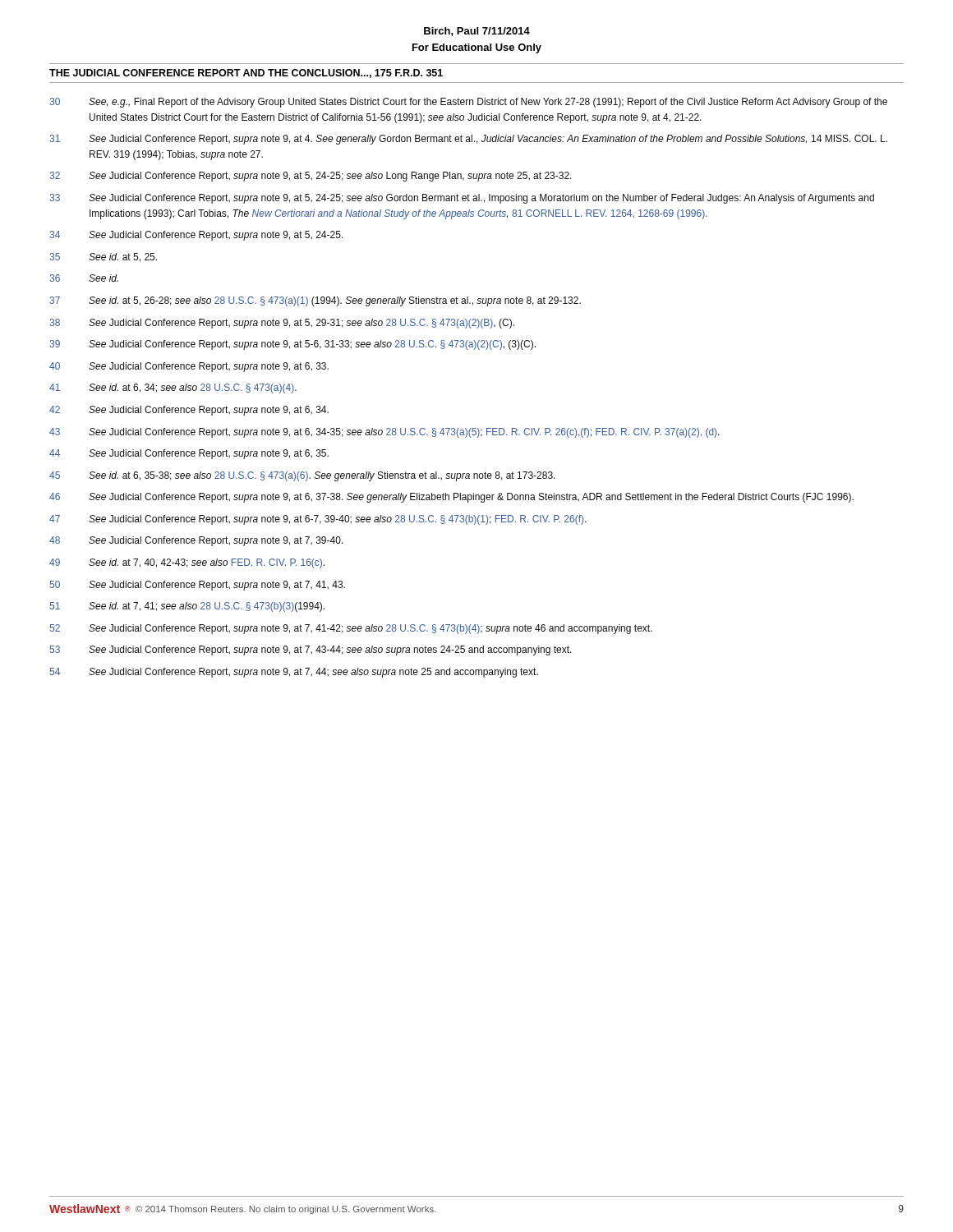
Task: Click the passage that begins "53 See Judicial Conference Report, supra note 9,"
Action: (x=476, y=650)
